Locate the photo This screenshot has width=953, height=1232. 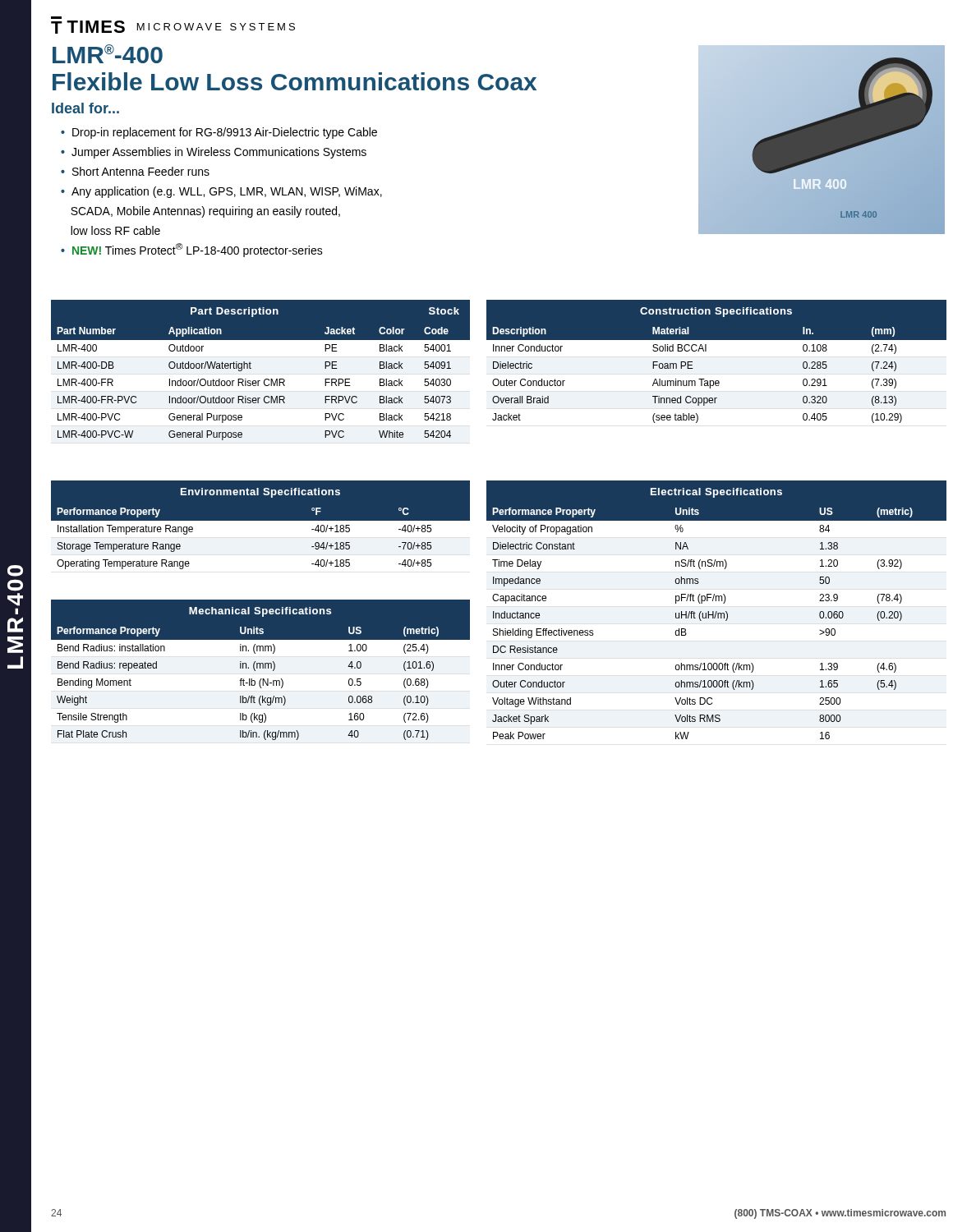pyautogui.click(x=822, y=140)
